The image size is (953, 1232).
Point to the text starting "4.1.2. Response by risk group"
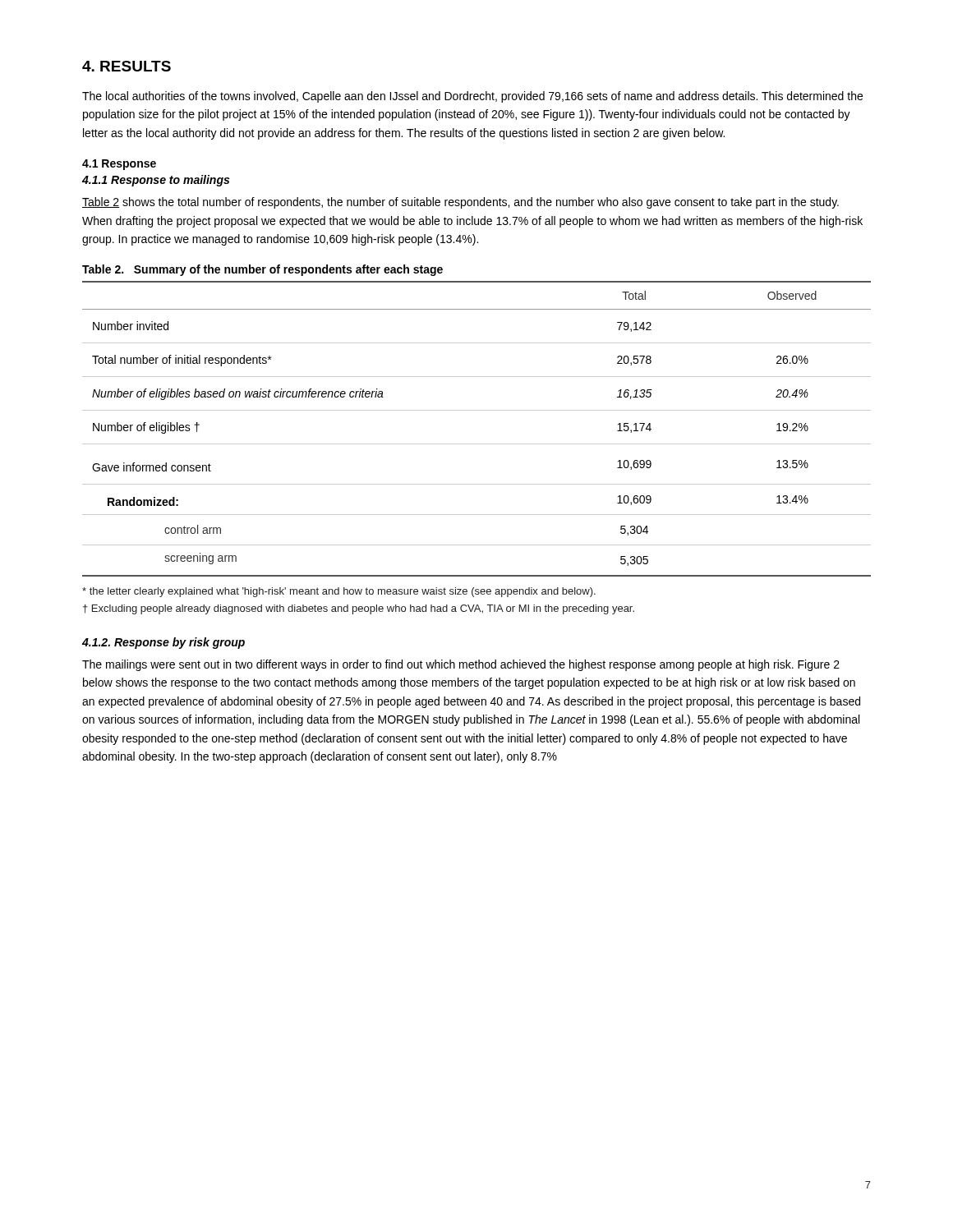[x=164, y=642]
